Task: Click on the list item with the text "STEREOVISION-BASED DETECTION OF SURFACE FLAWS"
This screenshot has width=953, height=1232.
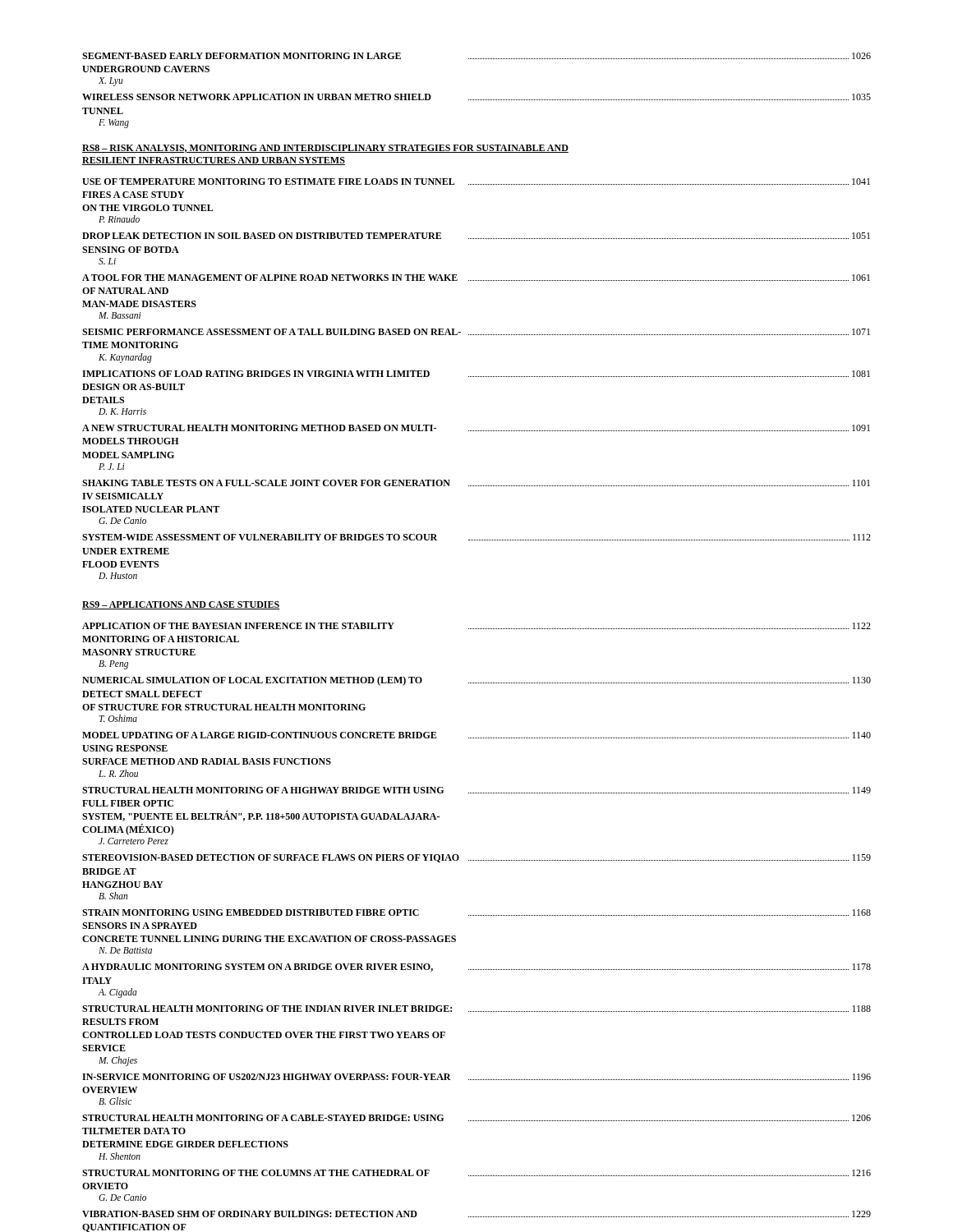Action: 476,858
